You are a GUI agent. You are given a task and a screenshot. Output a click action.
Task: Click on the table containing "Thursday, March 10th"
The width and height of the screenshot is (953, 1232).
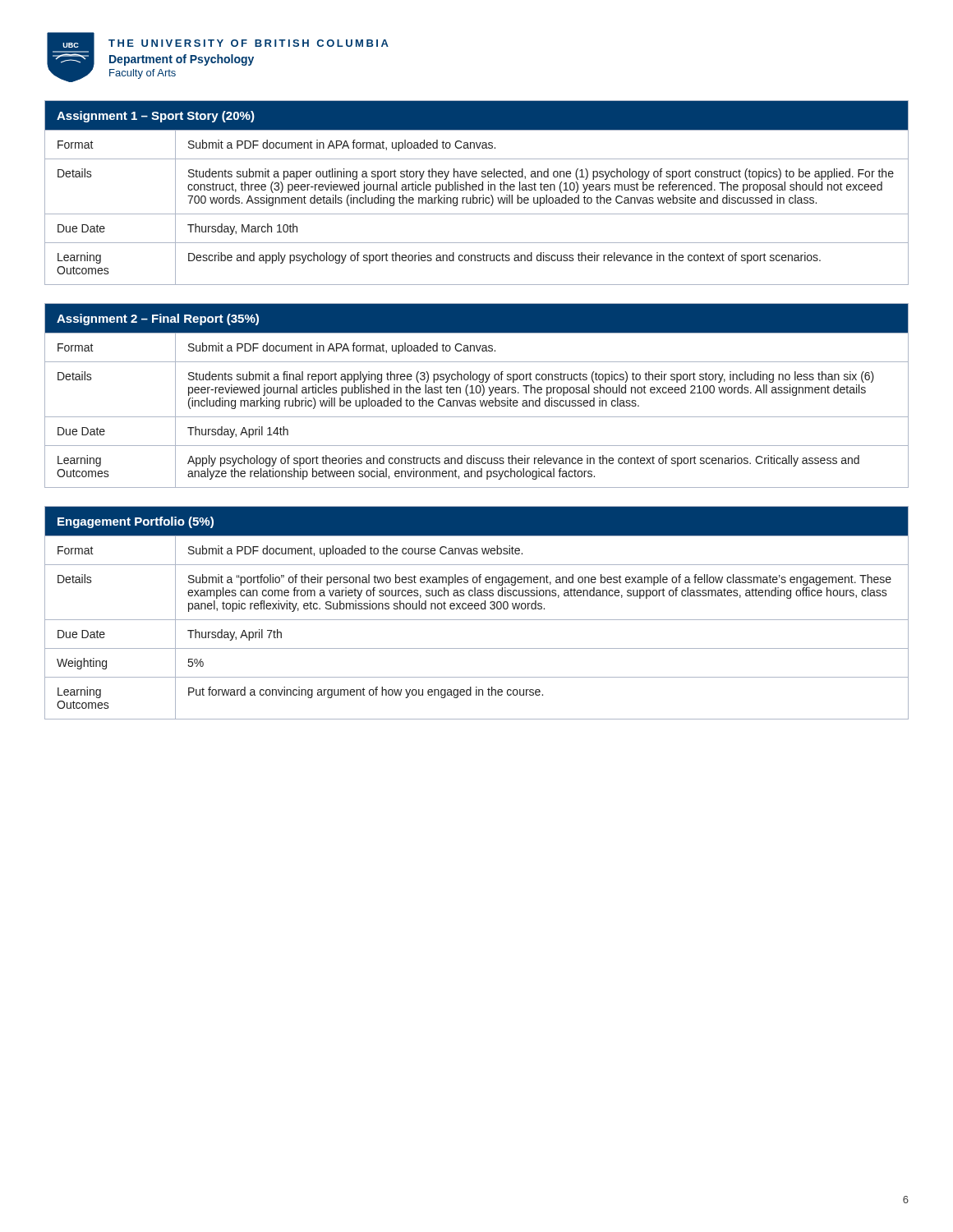[476, 193]
